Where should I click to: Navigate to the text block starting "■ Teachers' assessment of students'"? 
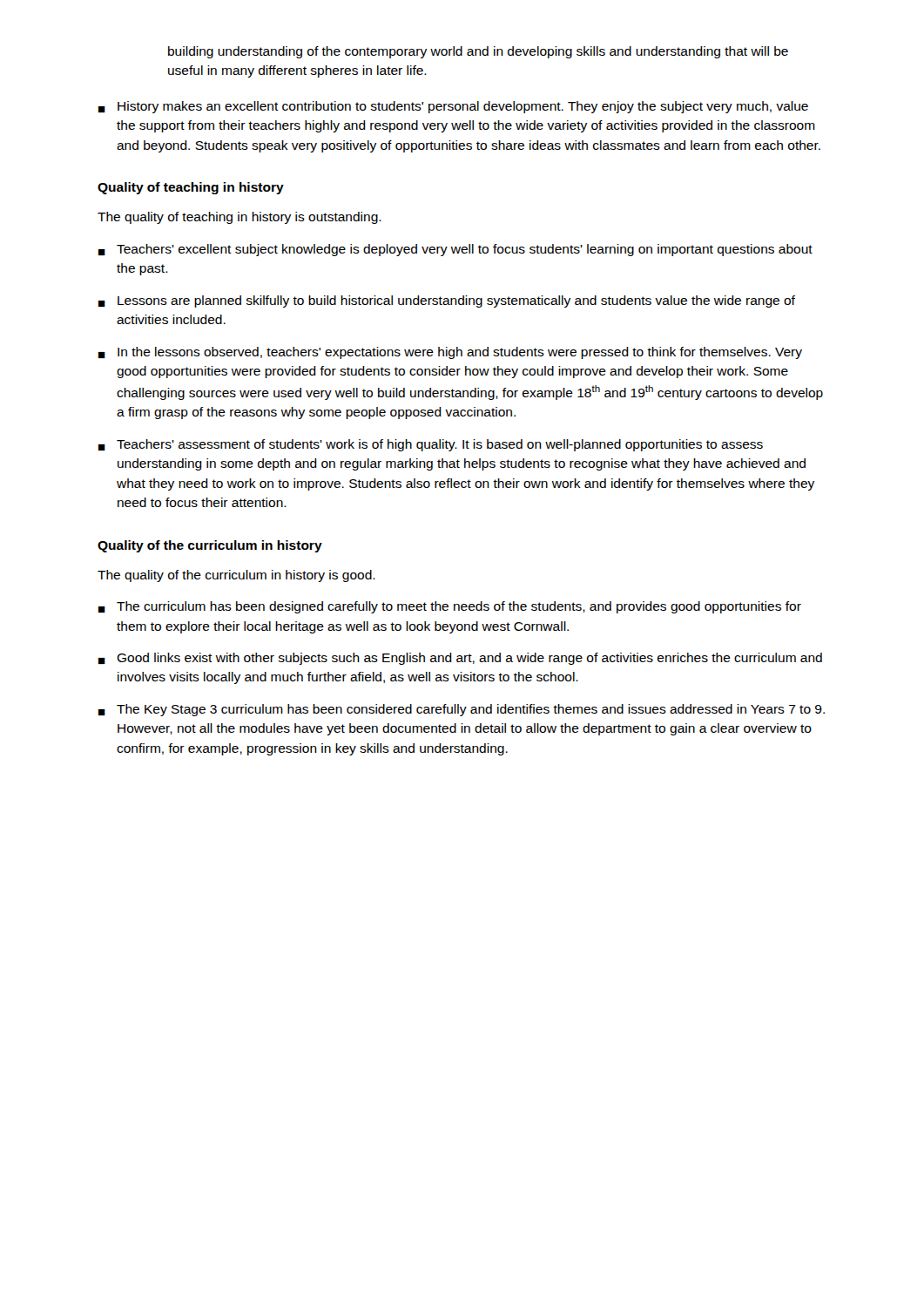(462, 474)
